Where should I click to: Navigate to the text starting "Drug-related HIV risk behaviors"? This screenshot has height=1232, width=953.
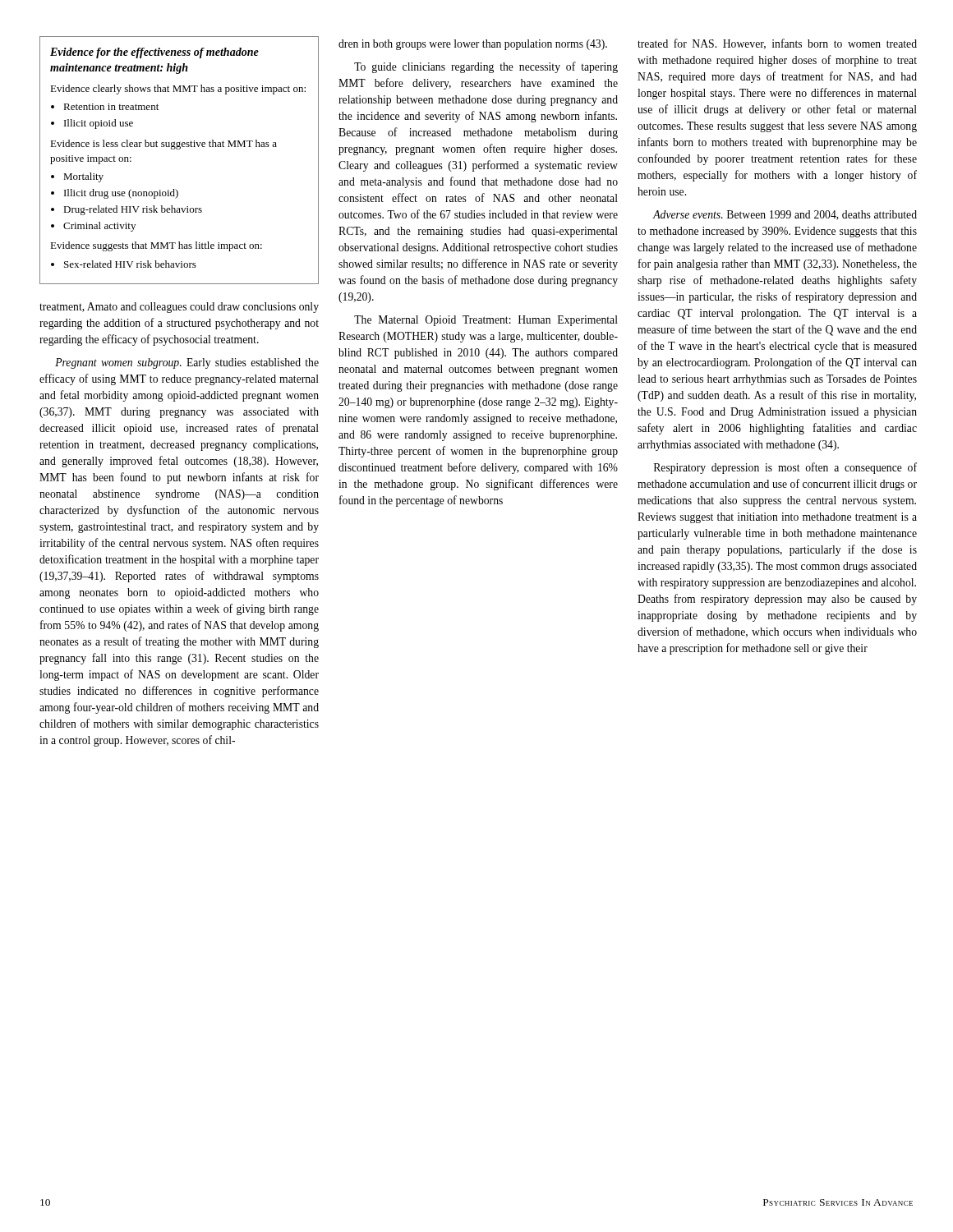[133, 209]
